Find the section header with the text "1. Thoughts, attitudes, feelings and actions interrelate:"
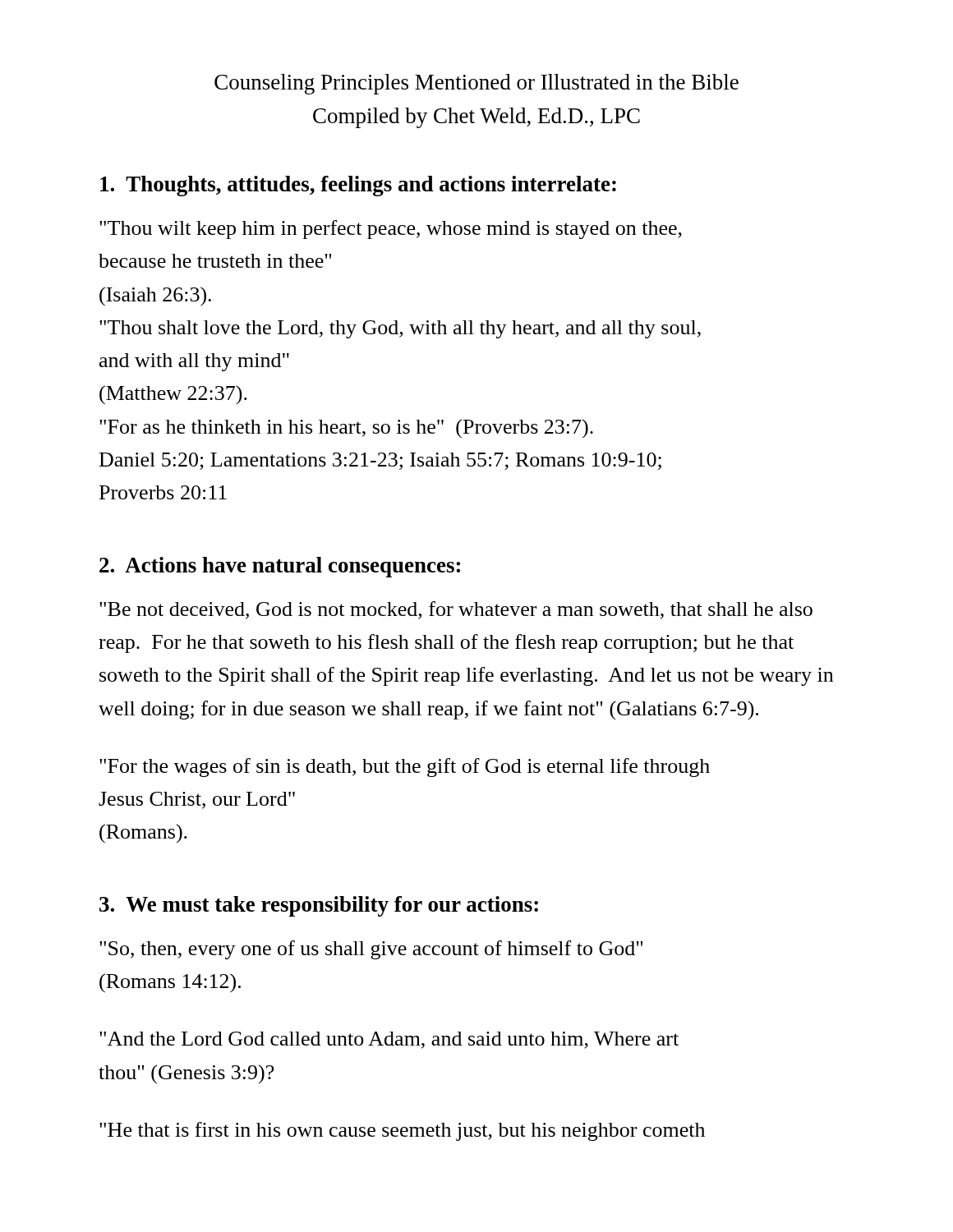 [358, 184]
